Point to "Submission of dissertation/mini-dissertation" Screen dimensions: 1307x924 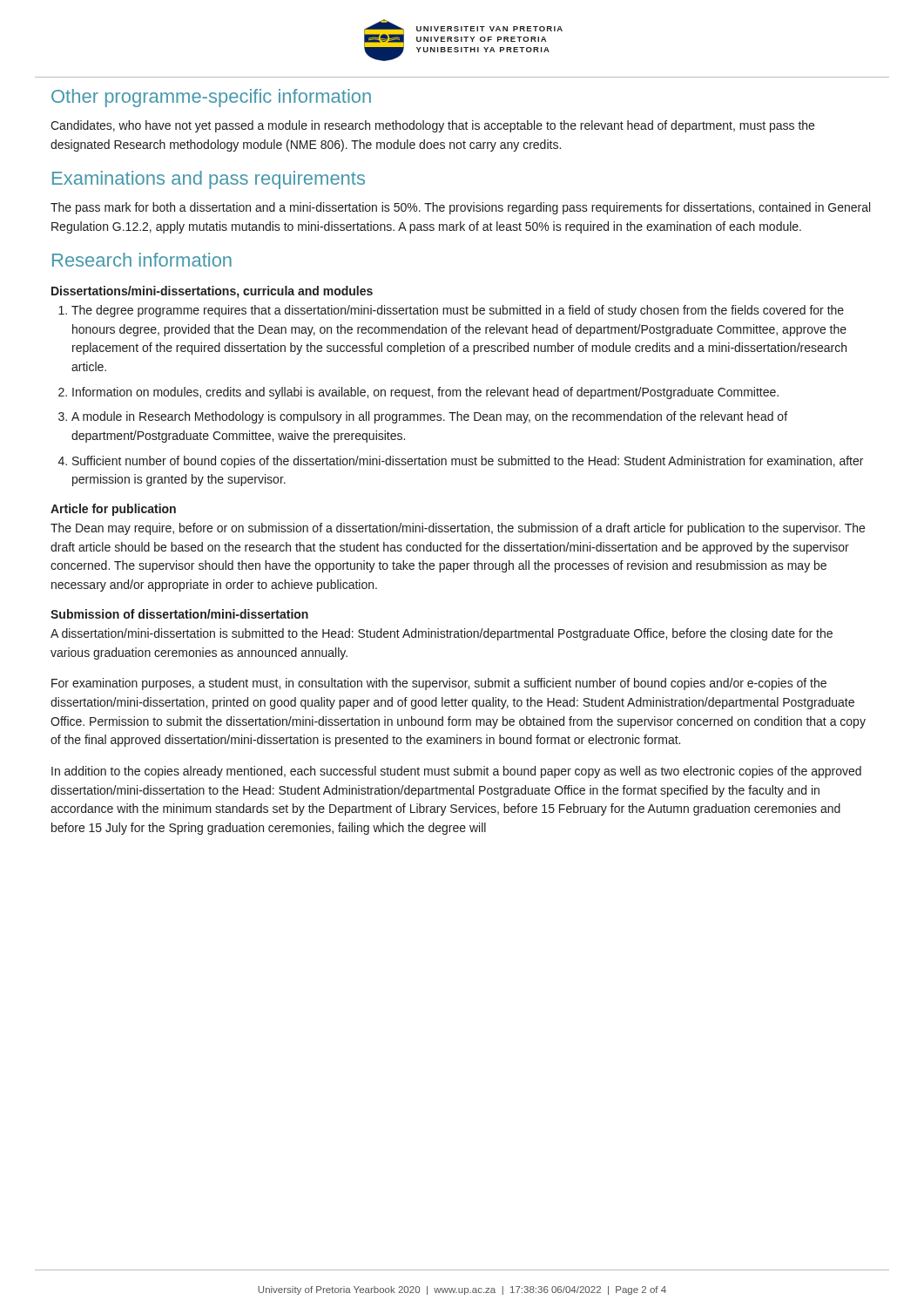point(179,614)
